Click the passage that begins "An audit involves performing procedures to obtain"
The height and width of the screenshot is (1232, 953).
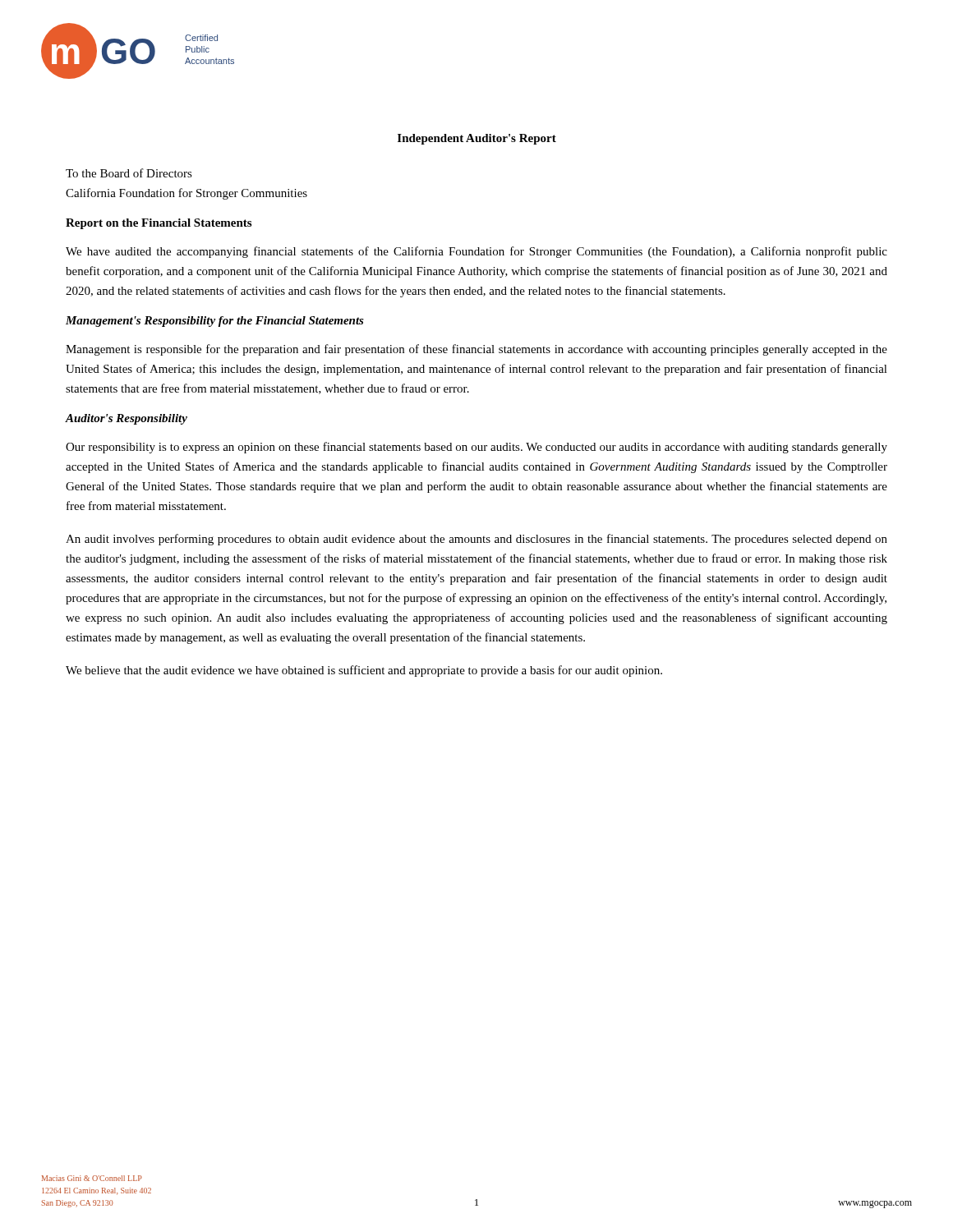pos(476,588)
